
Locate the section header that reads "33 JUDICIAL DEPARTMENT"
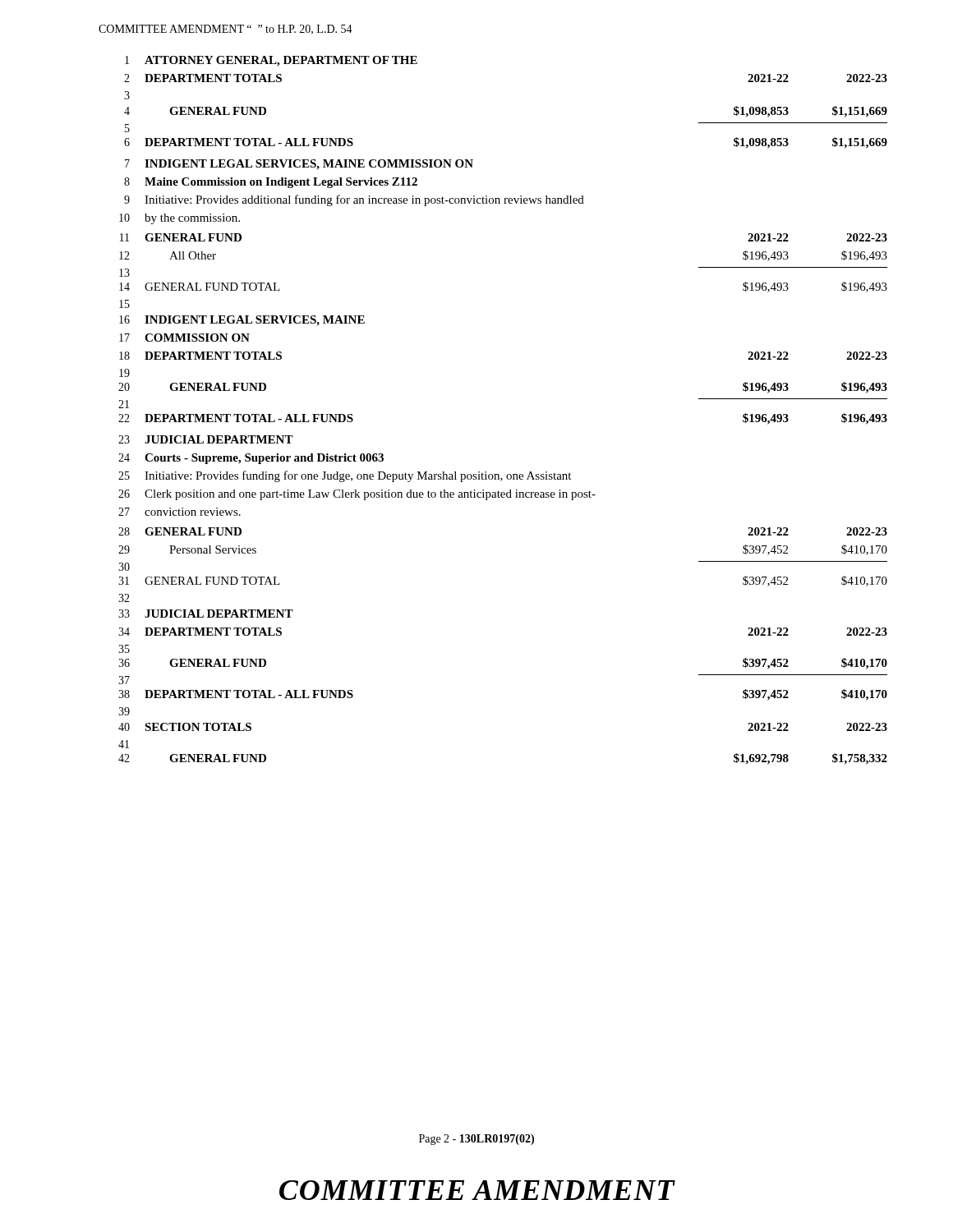tap(206, 614)
